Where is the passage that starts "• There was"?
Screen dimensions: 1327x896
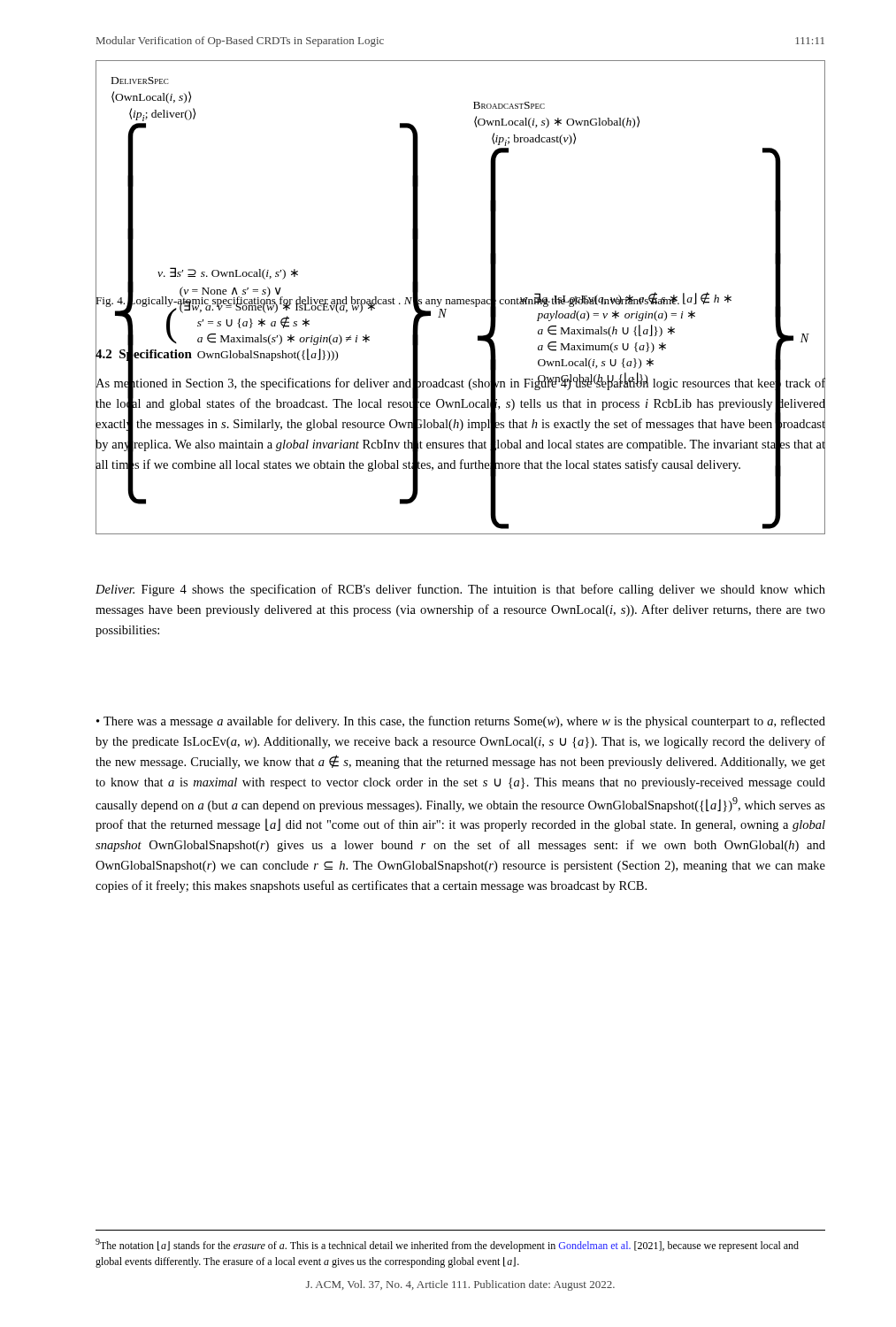tap(460, 803)
